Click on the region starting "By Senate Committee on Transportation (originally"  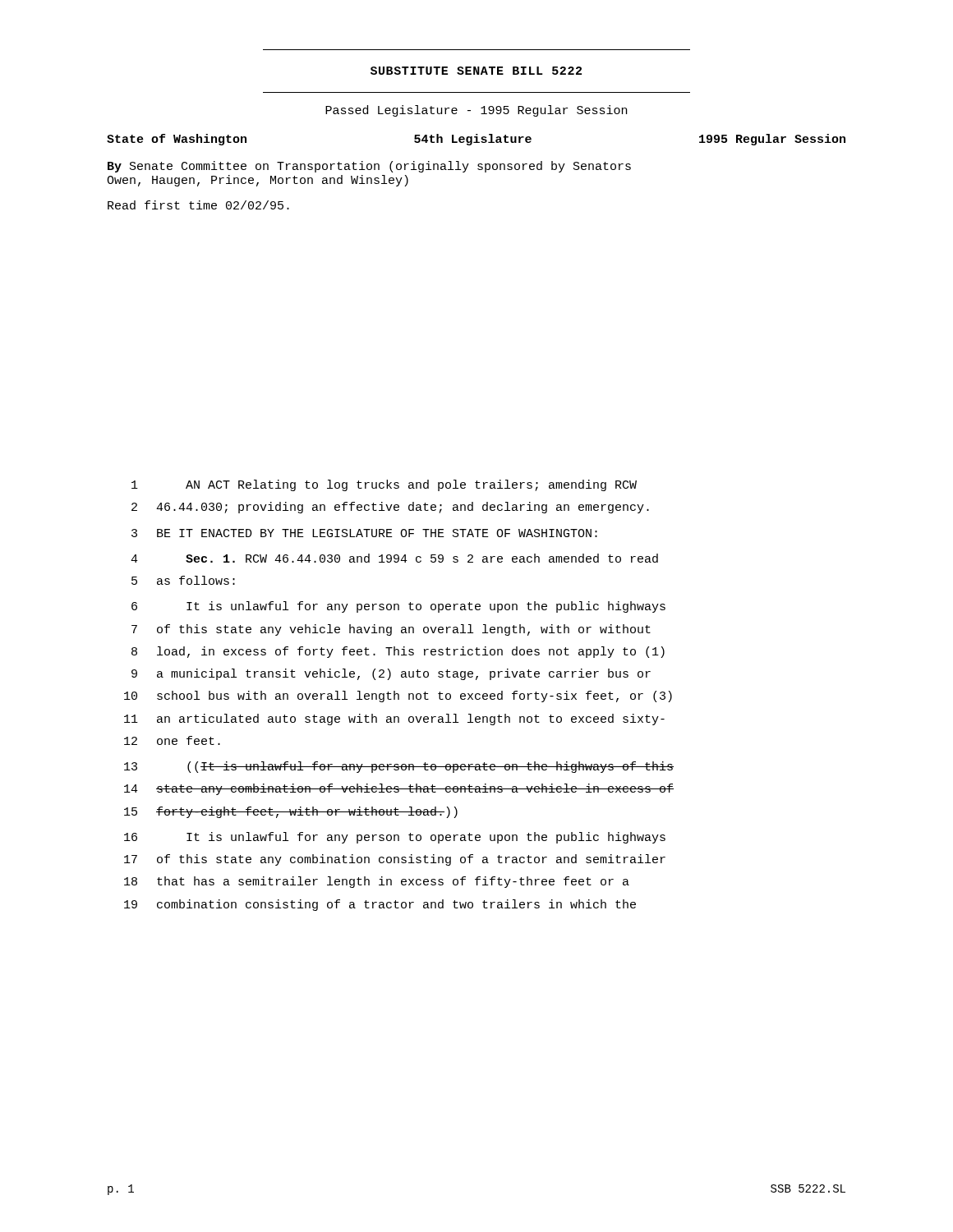tap(369, 174)
